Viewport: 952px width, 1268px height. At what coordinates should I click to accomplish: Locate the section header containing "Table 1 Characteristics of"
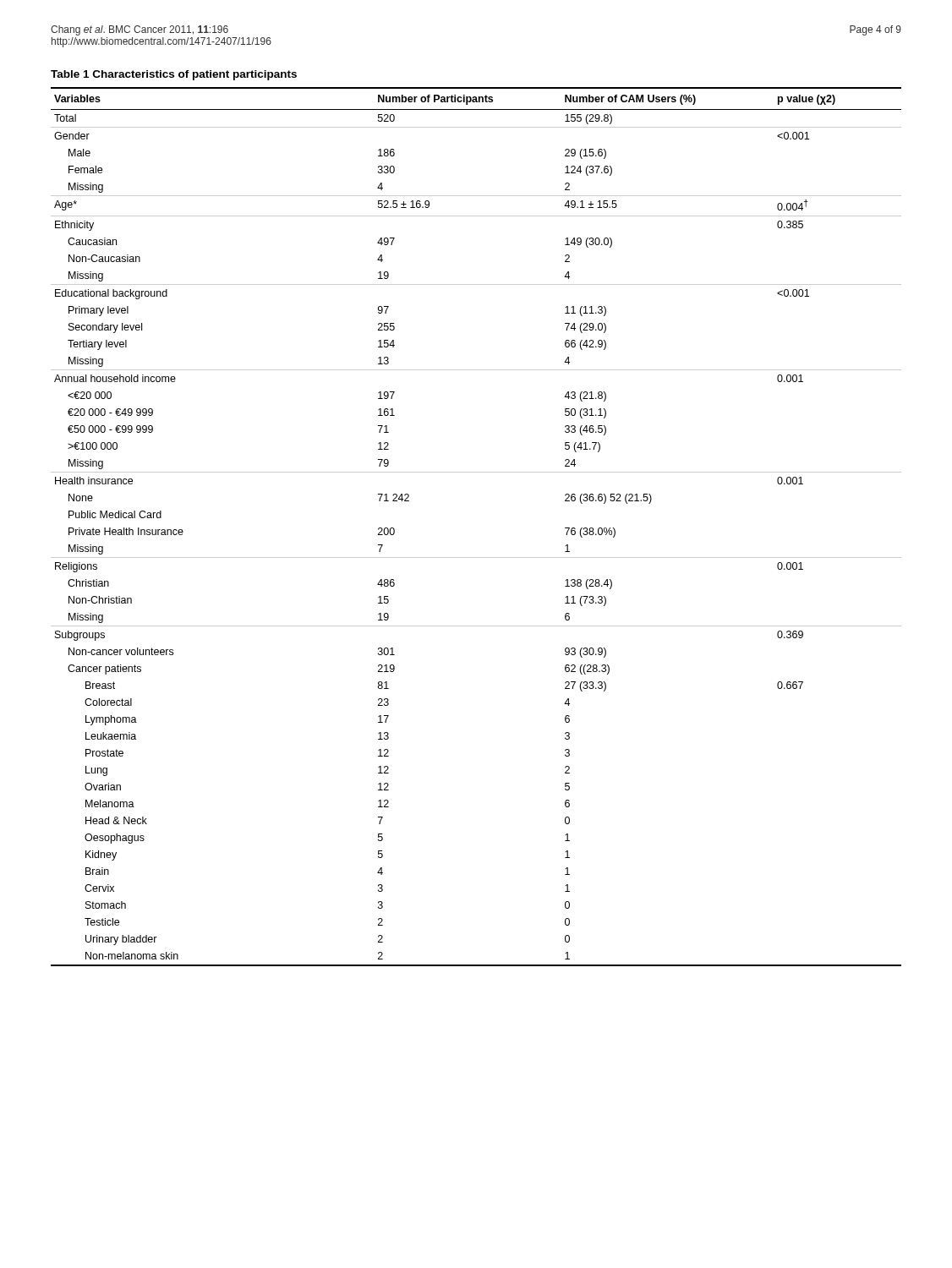tap(174, 74)
